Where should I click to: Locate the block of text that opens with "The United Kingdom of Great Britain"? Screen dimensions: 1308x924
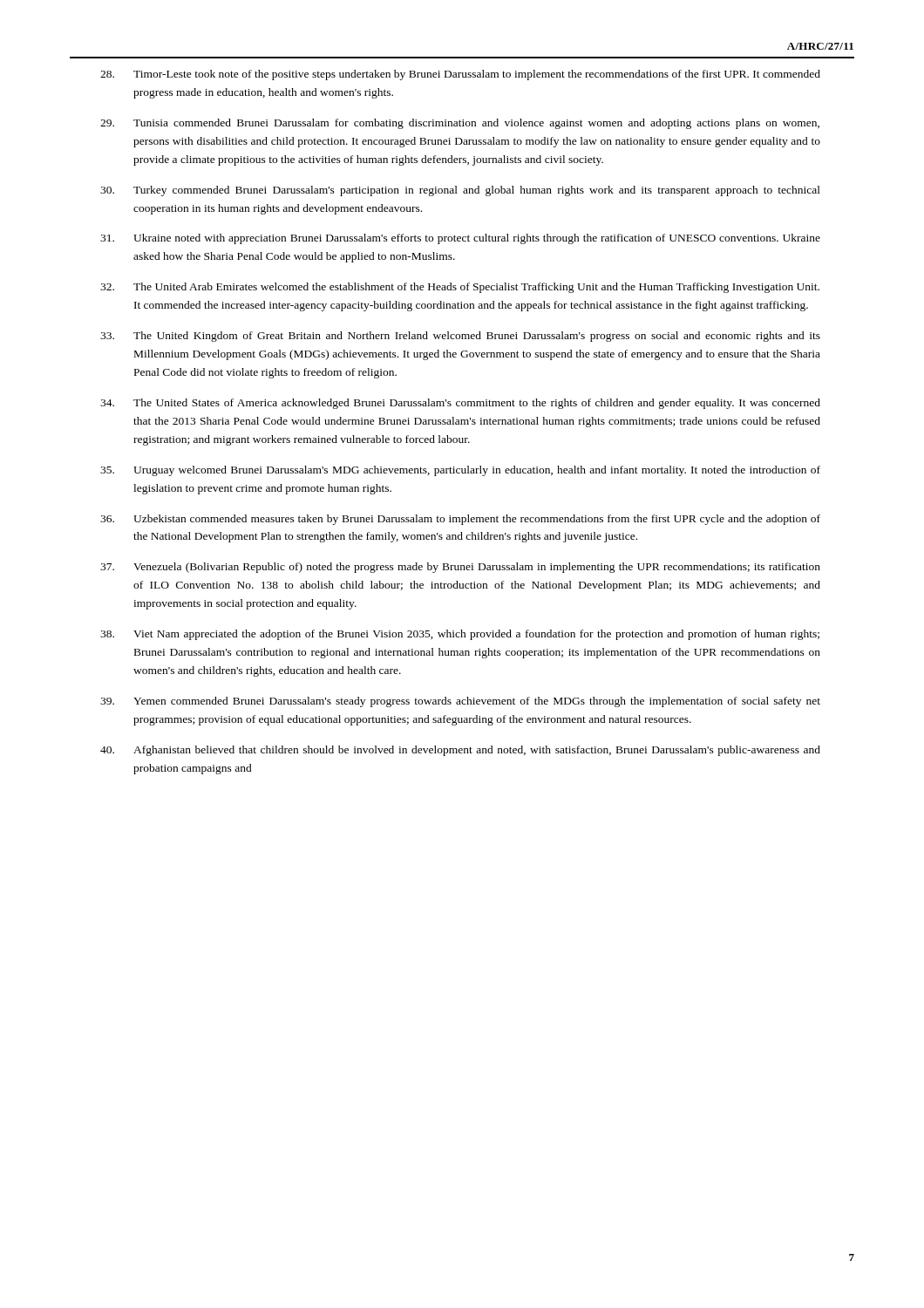460,354
